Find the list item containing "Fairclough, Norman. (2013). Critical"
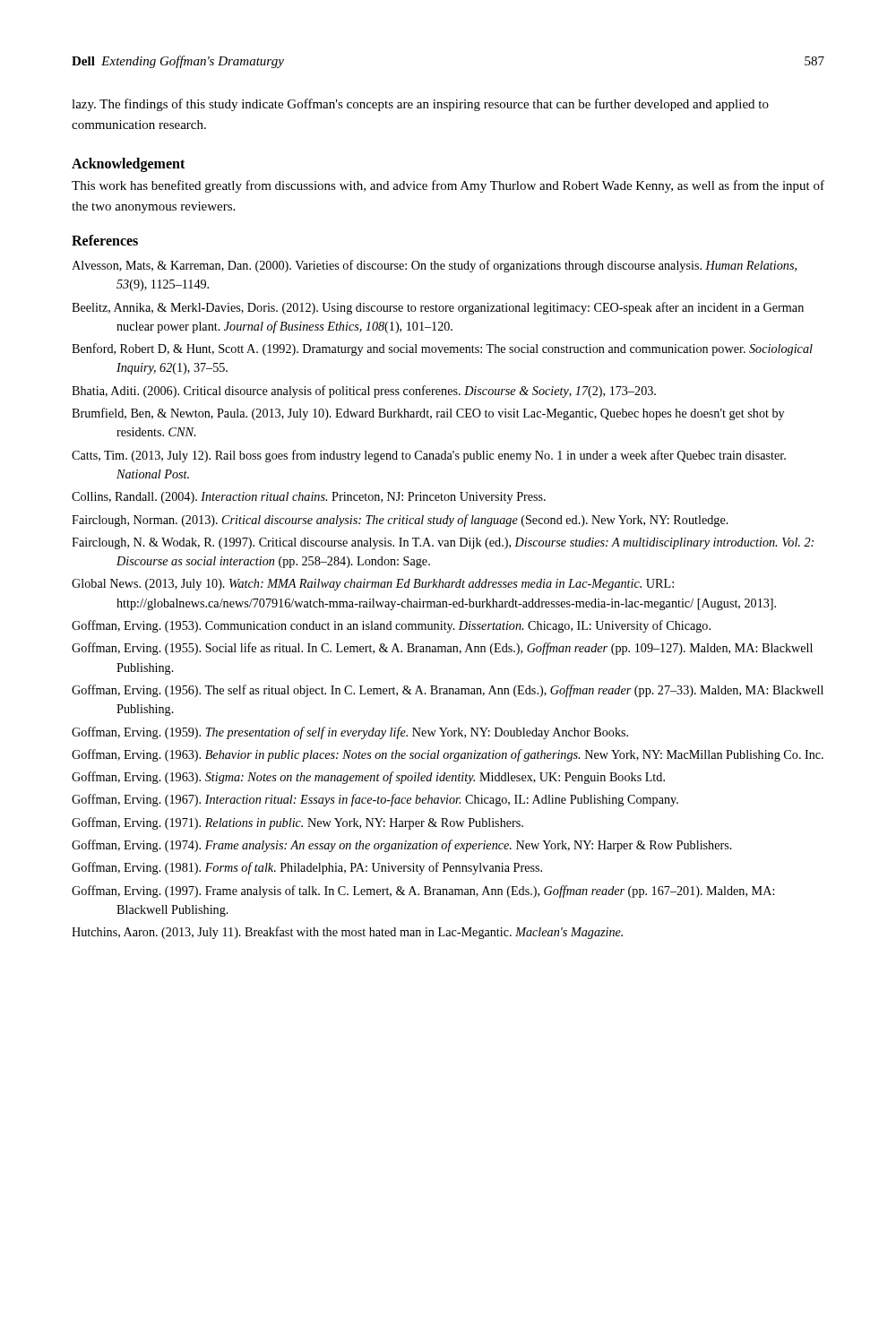896x1344 pixels. (x=400, y=519)
